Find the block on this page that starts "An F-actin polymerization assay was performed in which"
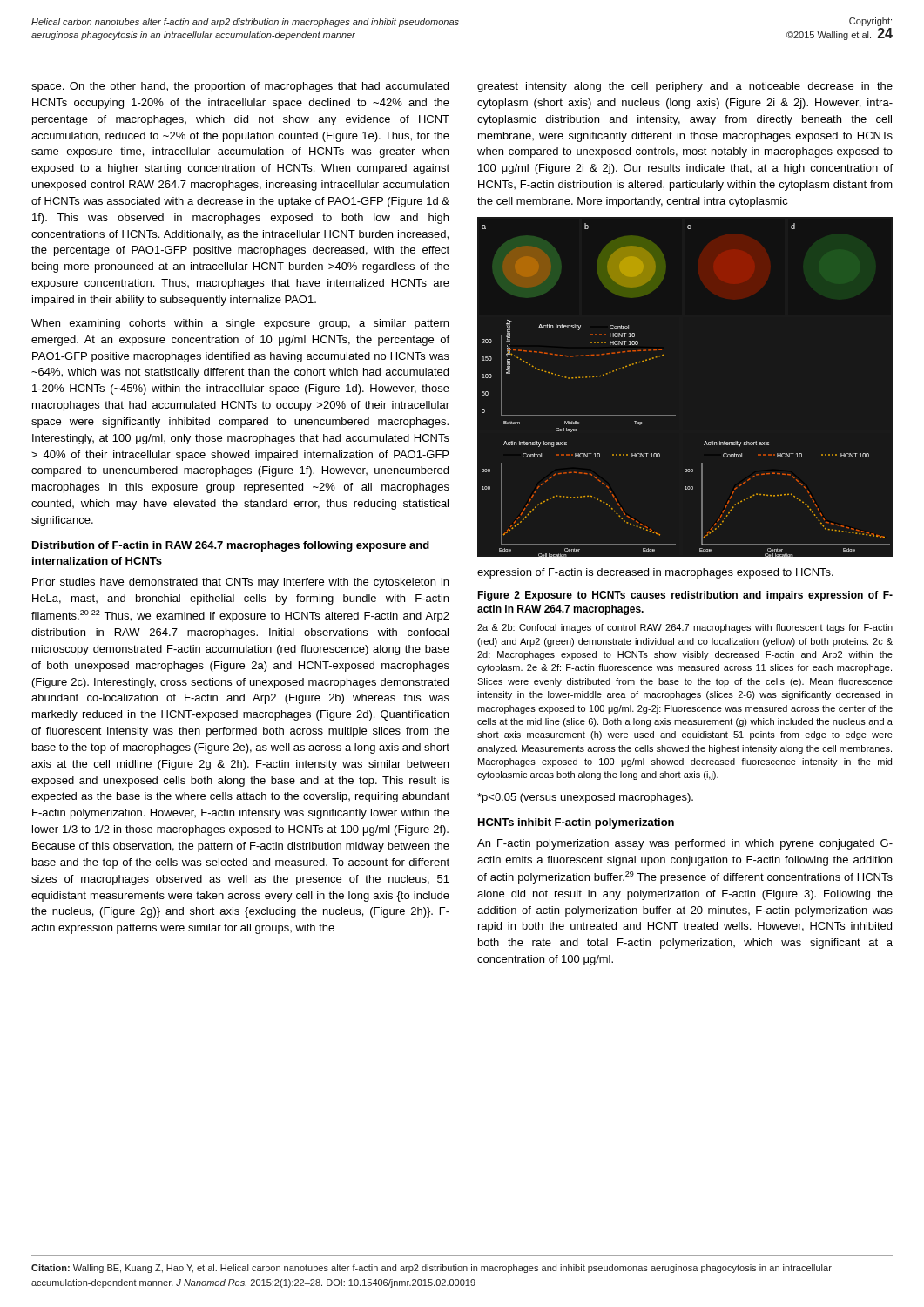 click(685, 902)
